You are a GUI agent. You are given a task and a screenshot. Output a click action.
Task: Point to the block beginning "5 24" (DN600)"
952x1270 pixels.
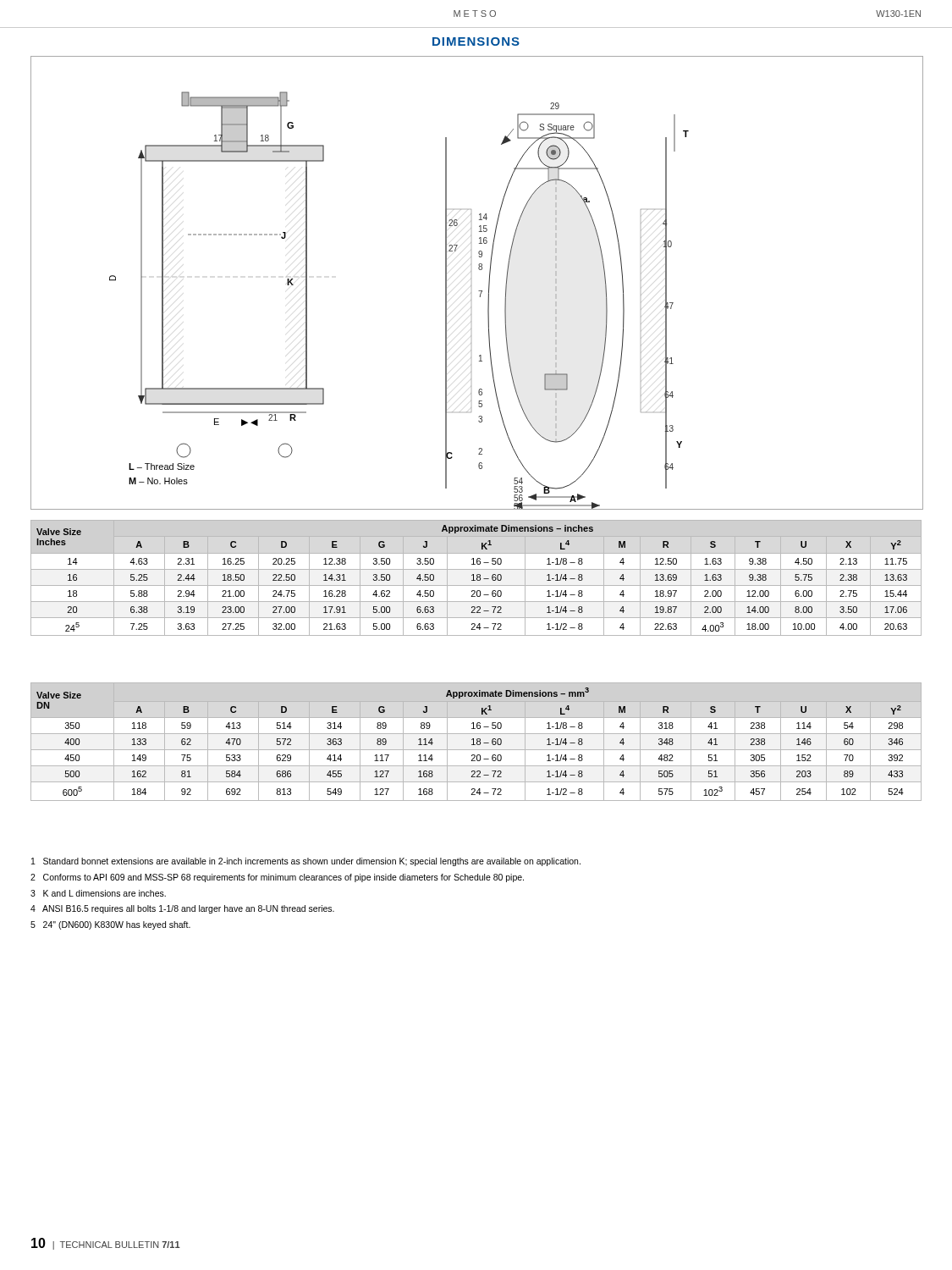(111, 925)
